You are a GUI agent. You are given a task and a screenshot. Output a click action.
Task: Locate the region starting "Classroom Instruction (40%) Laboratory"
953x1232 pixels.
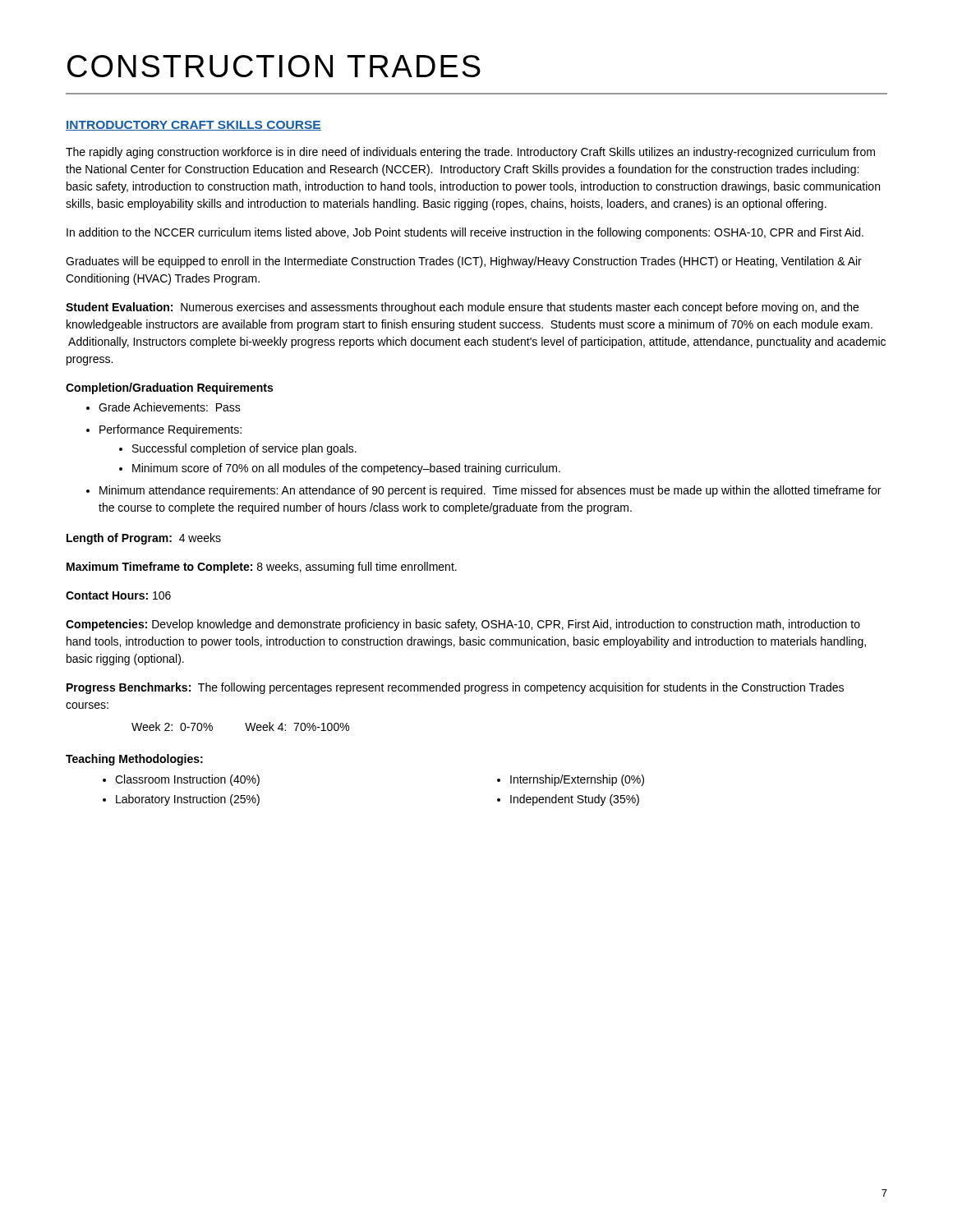click(493, 790)
